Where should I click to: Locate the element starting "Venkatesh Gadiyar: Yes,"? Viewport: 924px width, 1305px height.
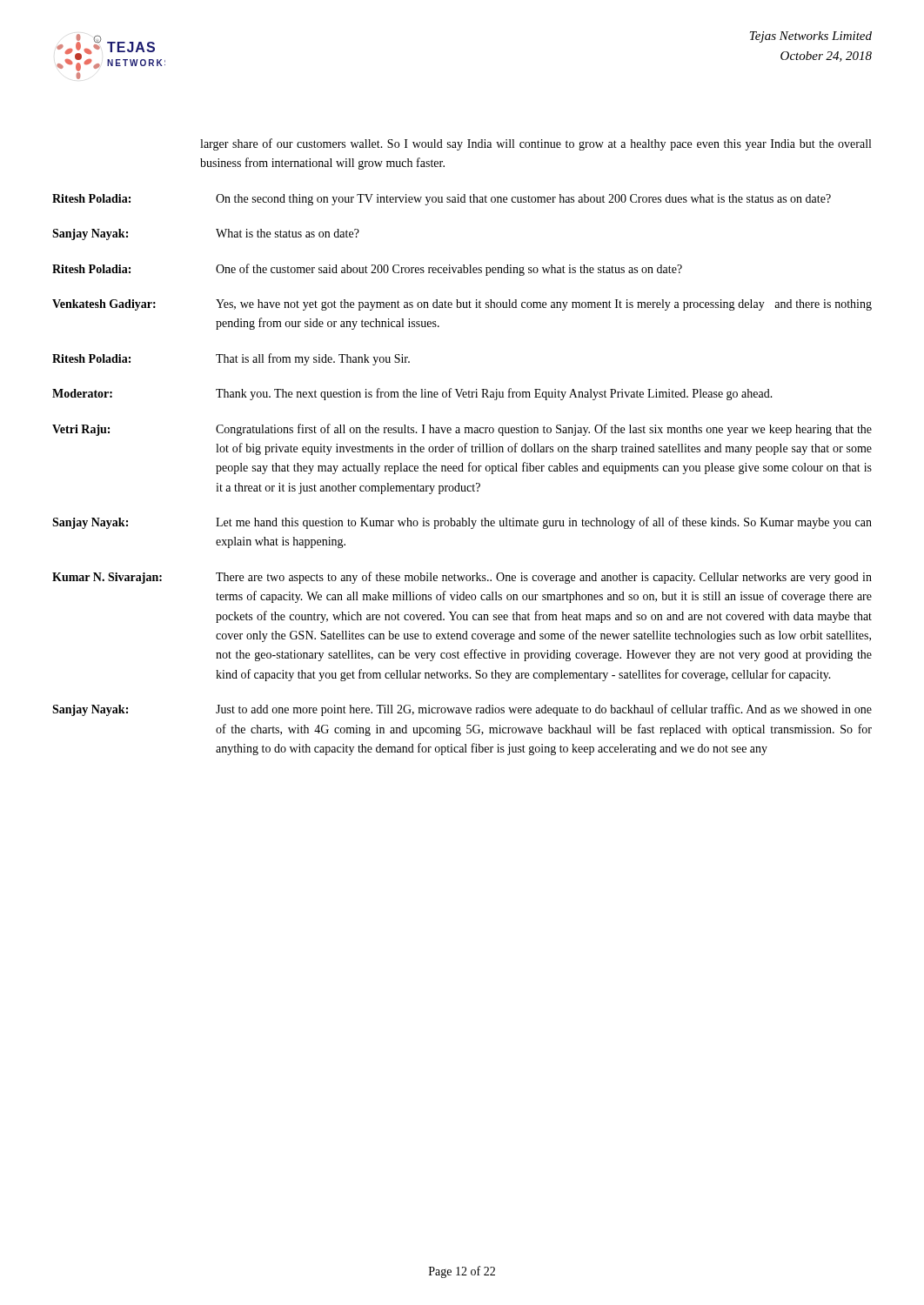(462, 314)
